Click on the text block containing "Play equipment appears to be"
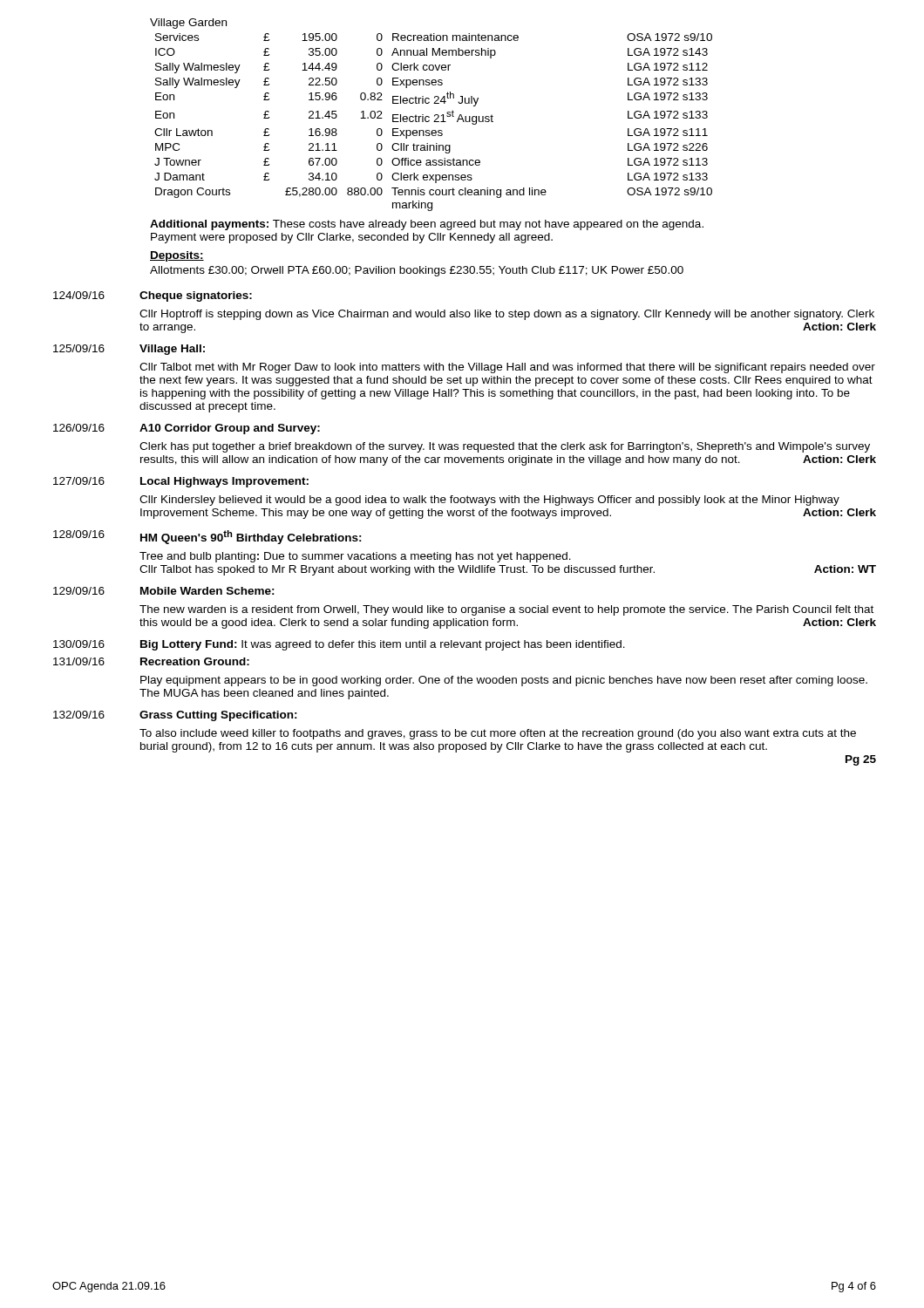Viewport: 924px width, 1308px height. click(464, 685)
